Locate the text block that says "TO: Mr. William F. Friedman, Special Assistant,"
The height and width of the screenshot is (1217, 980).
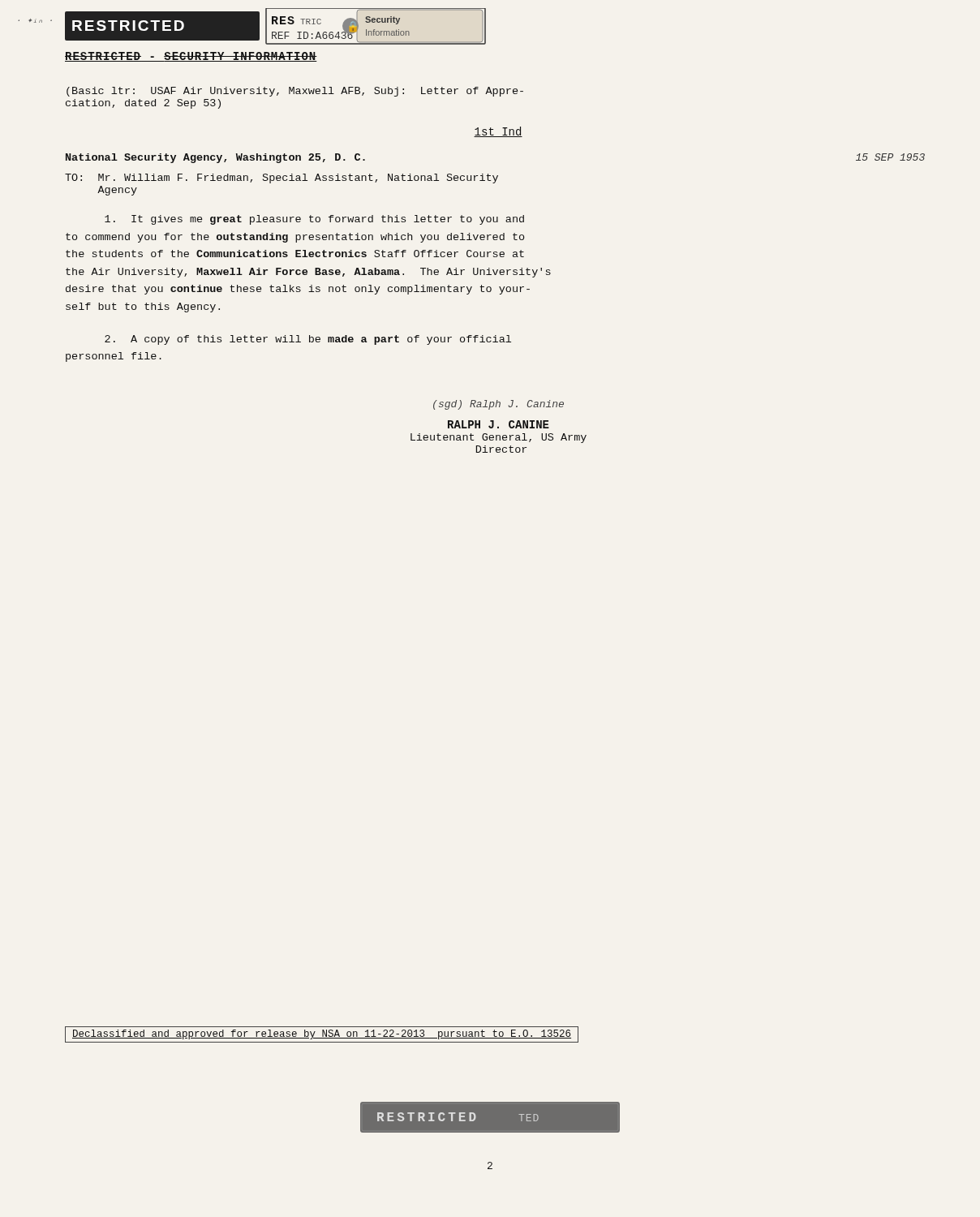point(282,184)
